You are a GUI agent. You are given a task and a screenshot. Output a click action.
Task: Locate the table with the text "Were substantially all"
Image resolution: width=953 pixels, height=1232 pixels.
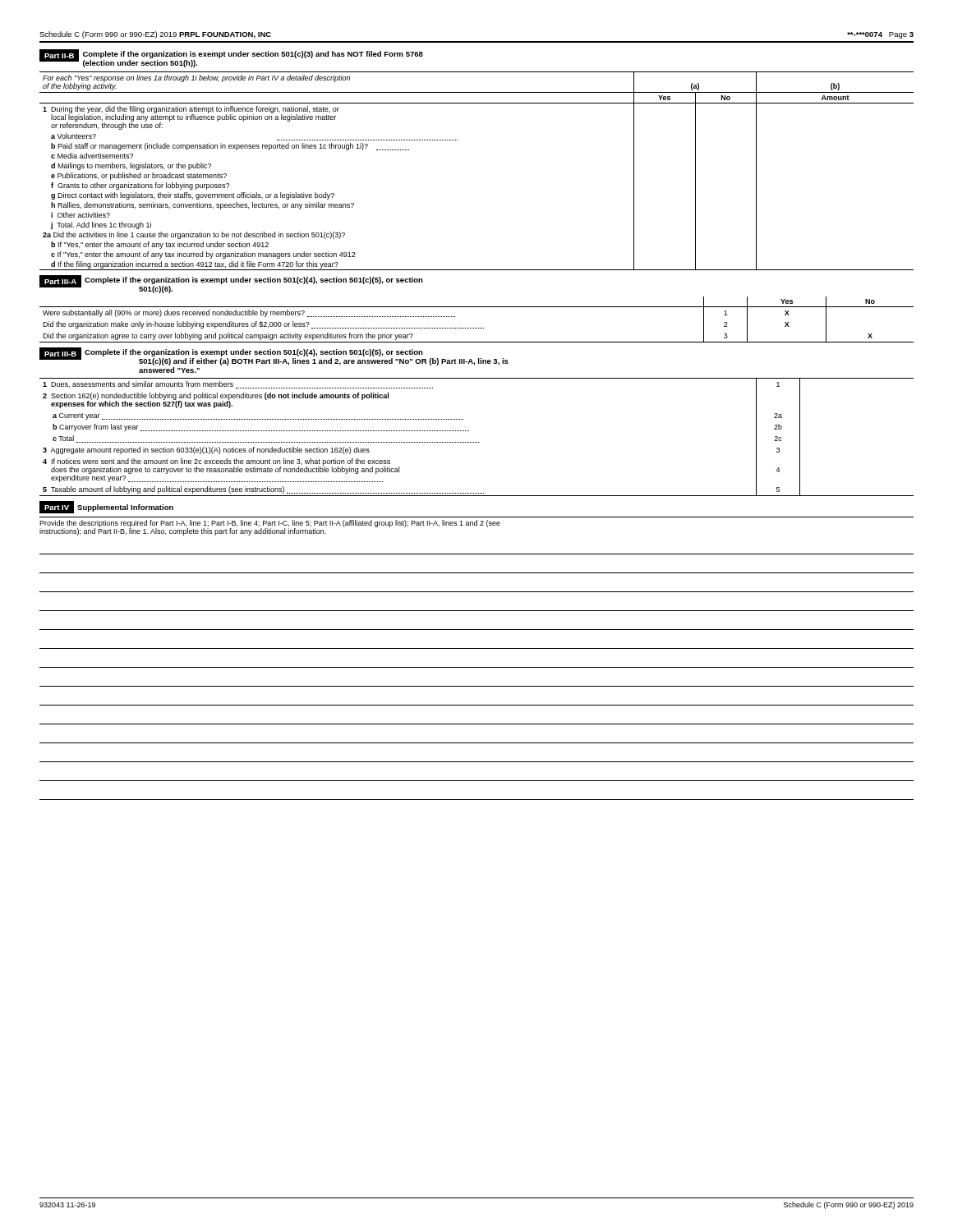point(476,320)
